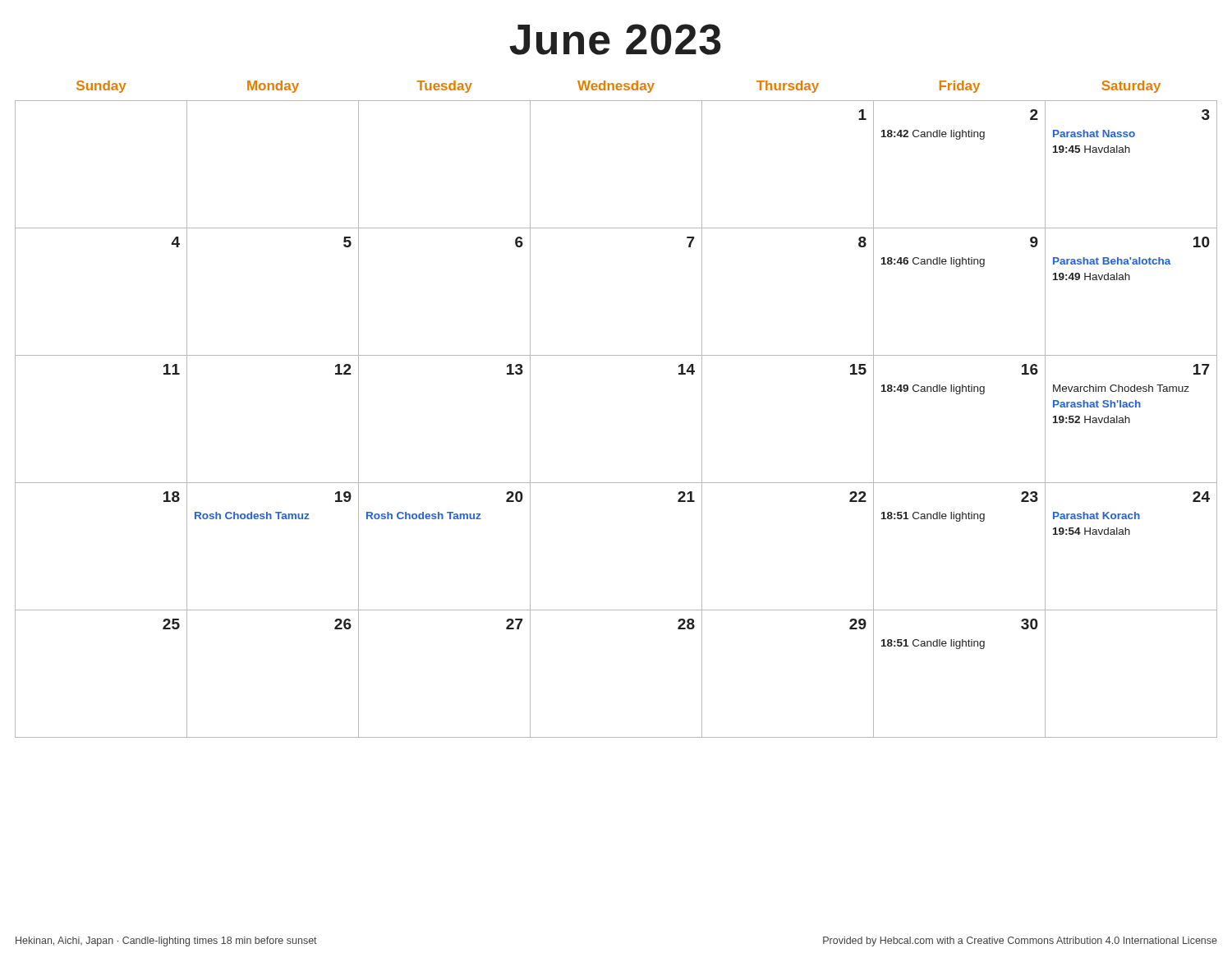Viewport: 1232px width, 953px height.
Task: Find the table that mentions "Friday"
Action: coord(616,405)
